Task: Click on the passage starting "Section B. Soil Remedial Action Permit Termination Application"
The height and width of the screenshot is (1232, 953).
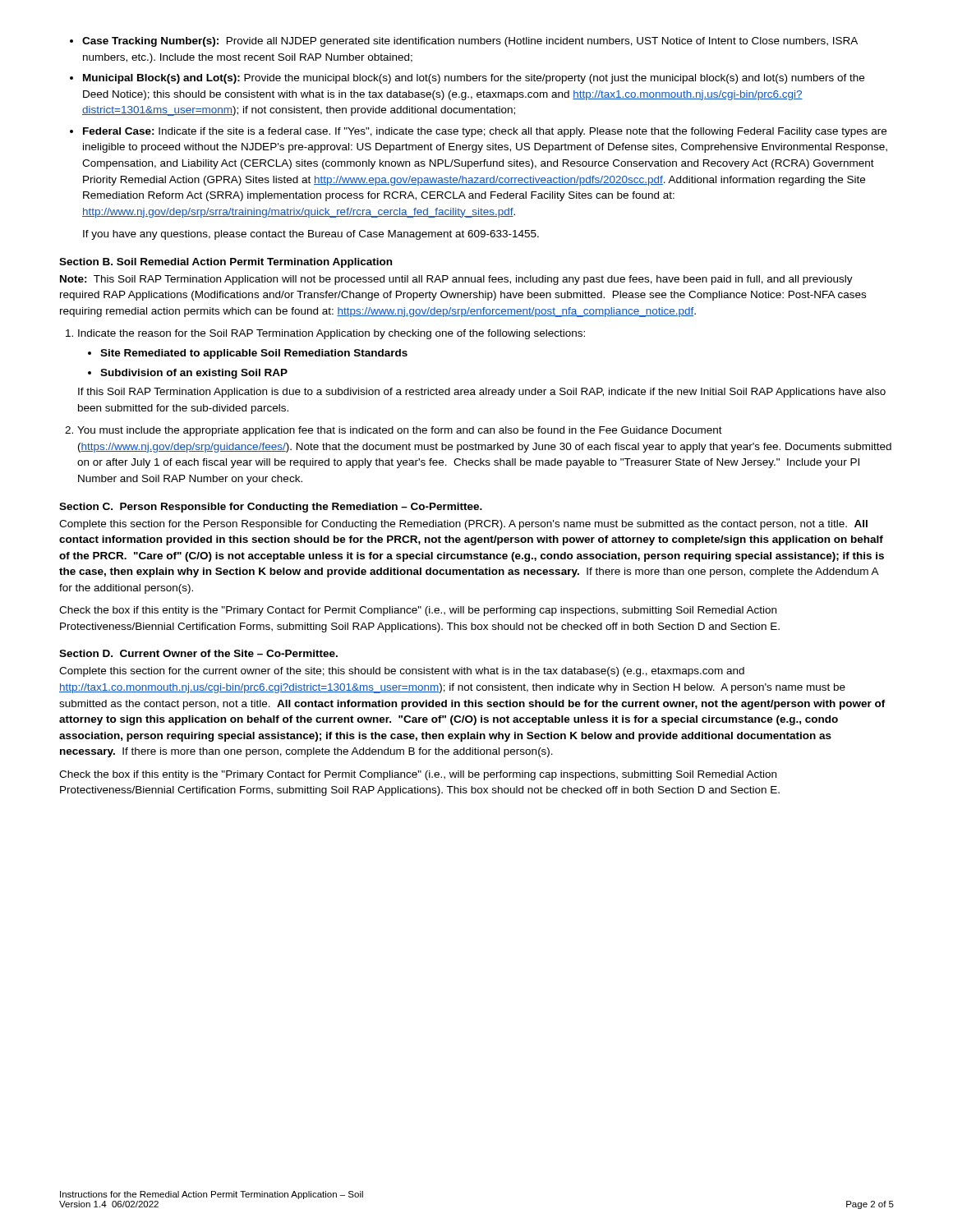Action: pyautogui.click(x=226, y=261)
